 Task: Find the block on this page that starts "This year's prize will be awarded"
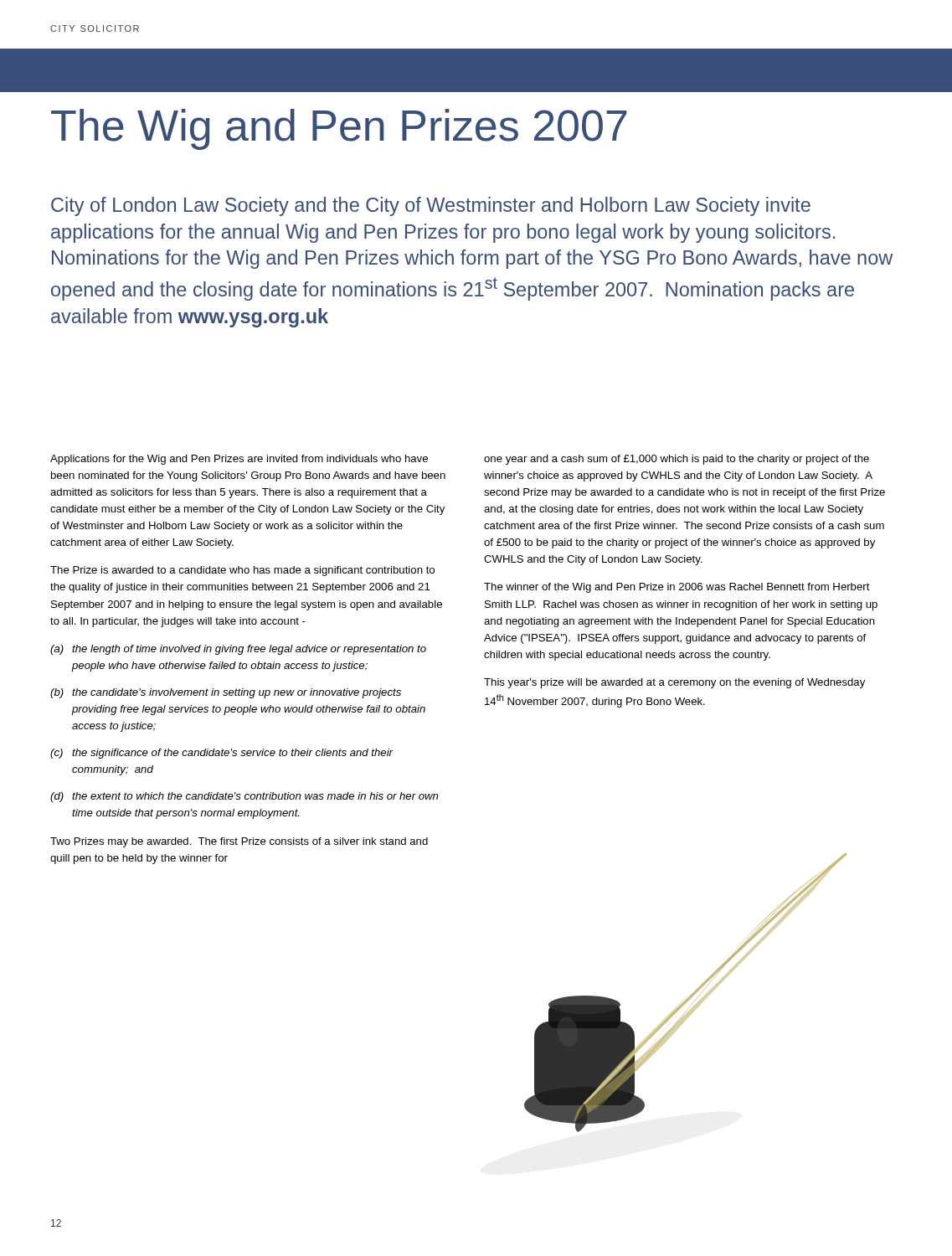click(685, 692)
